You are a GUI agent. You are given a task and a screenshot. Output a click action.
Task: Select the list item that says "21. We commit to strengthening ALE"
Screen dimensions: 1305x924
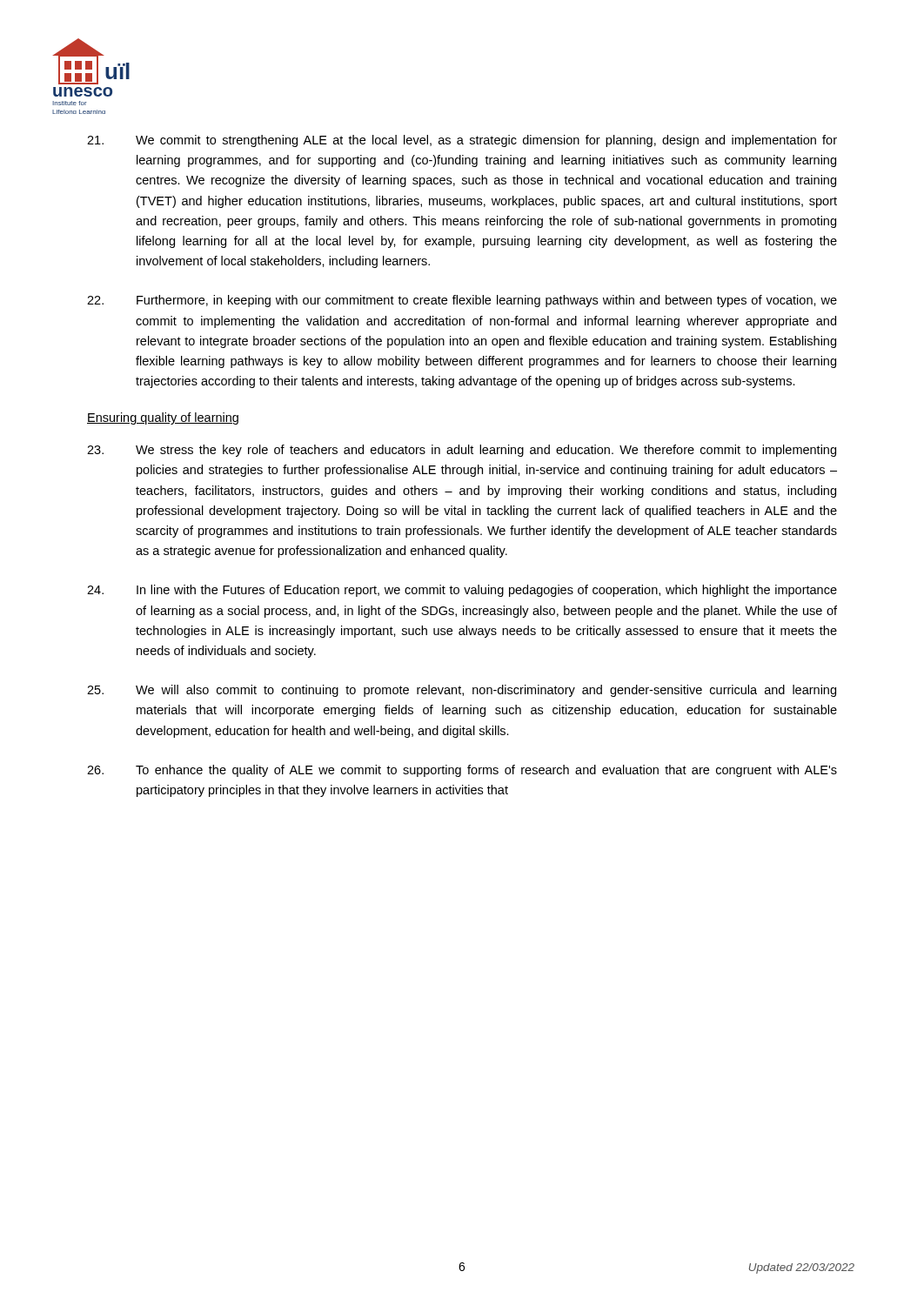462,201
